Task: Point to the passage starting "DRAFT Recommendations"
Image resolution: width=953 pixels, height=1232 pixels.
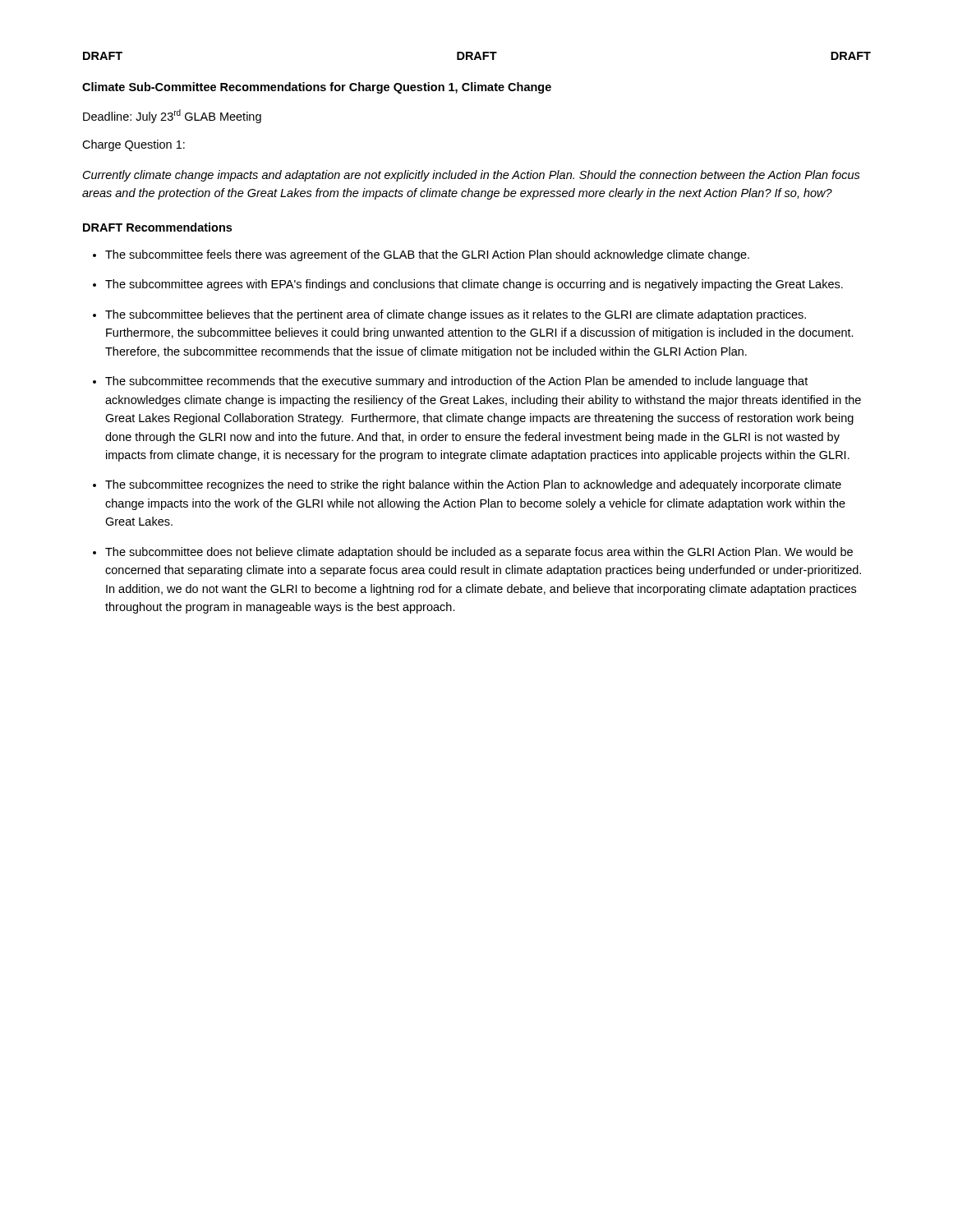Action: (x=157, y=227)
